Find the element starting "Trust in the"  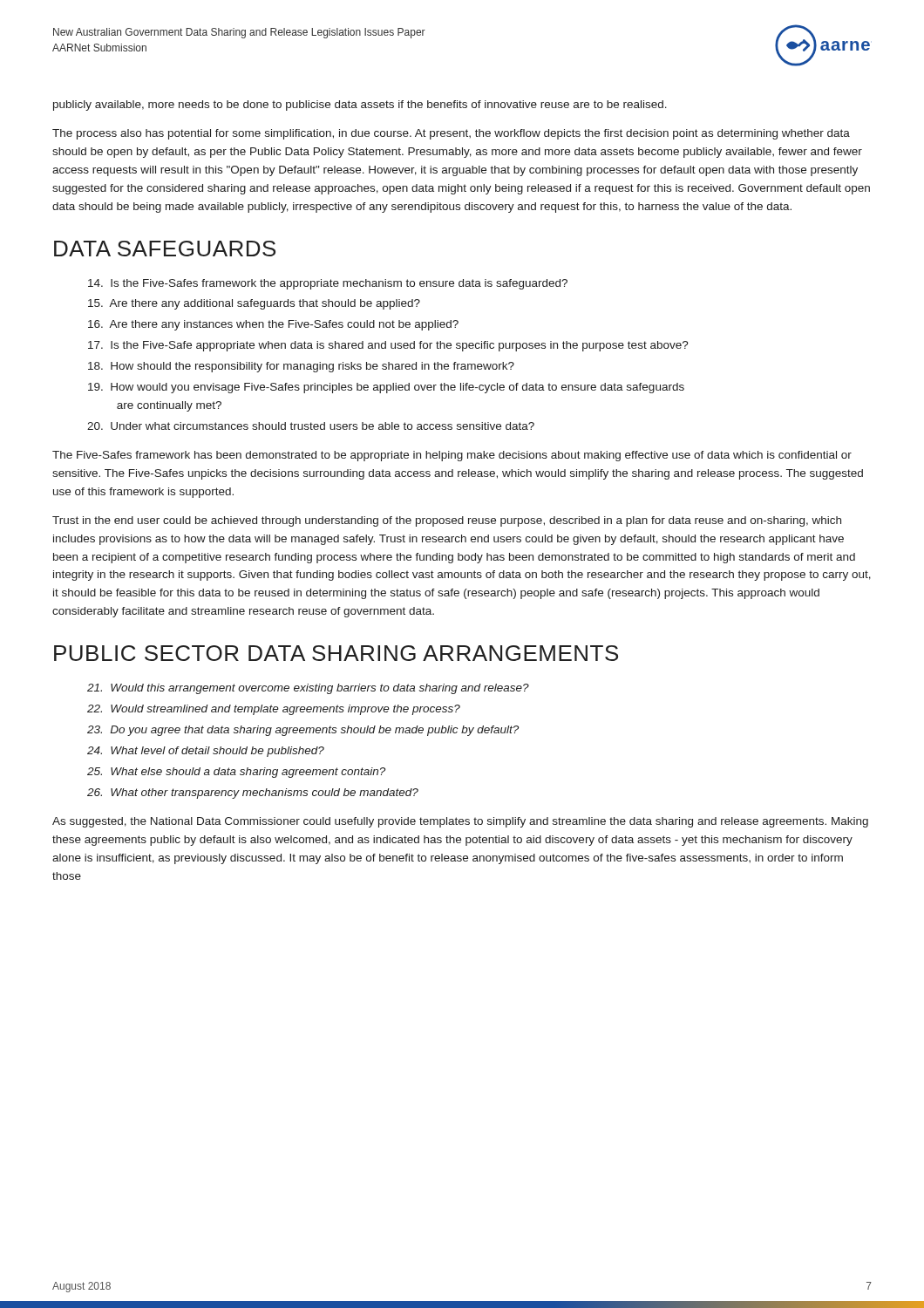(x=462, y=565)
